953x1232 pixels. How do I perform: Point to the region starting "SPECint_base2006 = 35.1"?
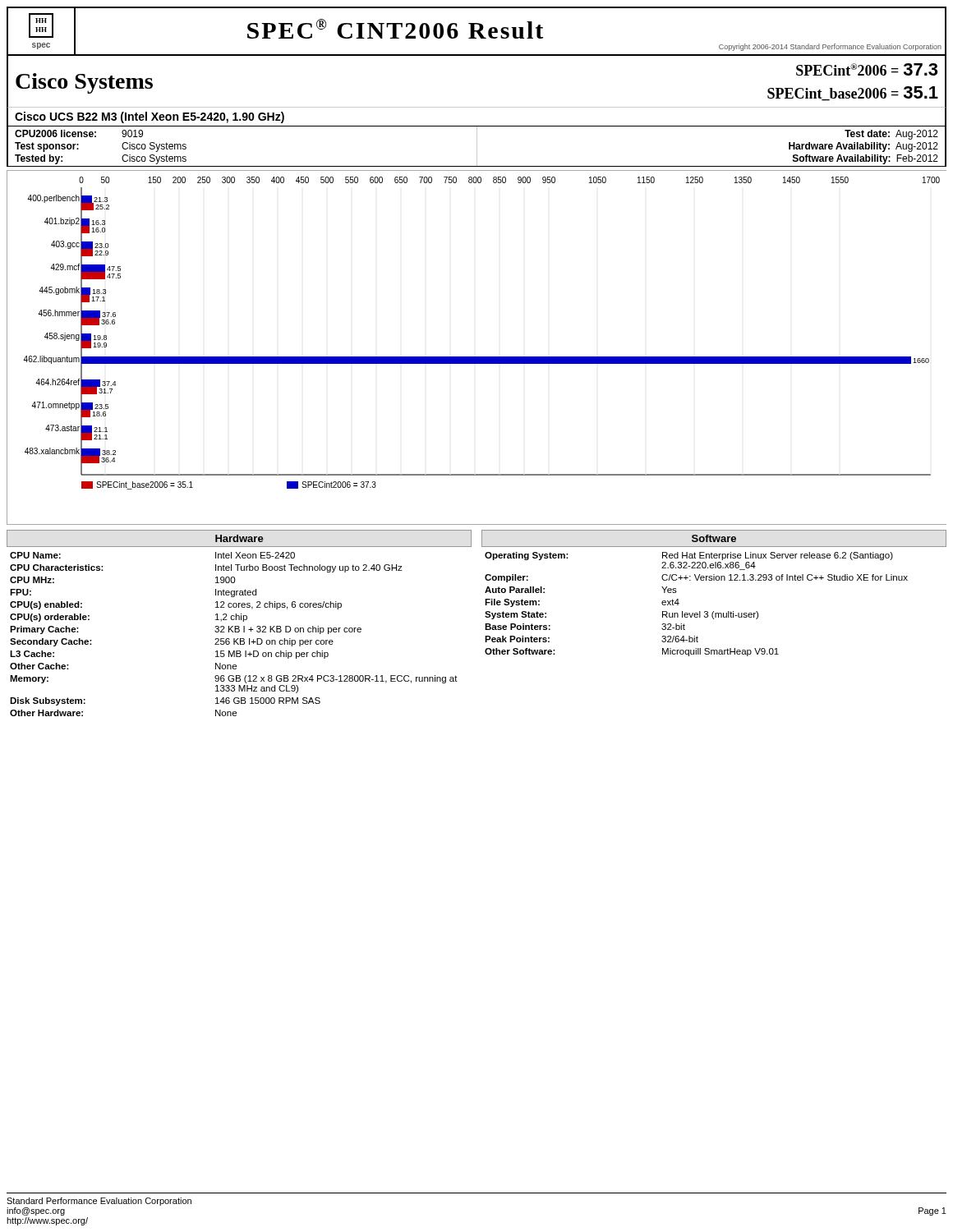coord(853,92)
